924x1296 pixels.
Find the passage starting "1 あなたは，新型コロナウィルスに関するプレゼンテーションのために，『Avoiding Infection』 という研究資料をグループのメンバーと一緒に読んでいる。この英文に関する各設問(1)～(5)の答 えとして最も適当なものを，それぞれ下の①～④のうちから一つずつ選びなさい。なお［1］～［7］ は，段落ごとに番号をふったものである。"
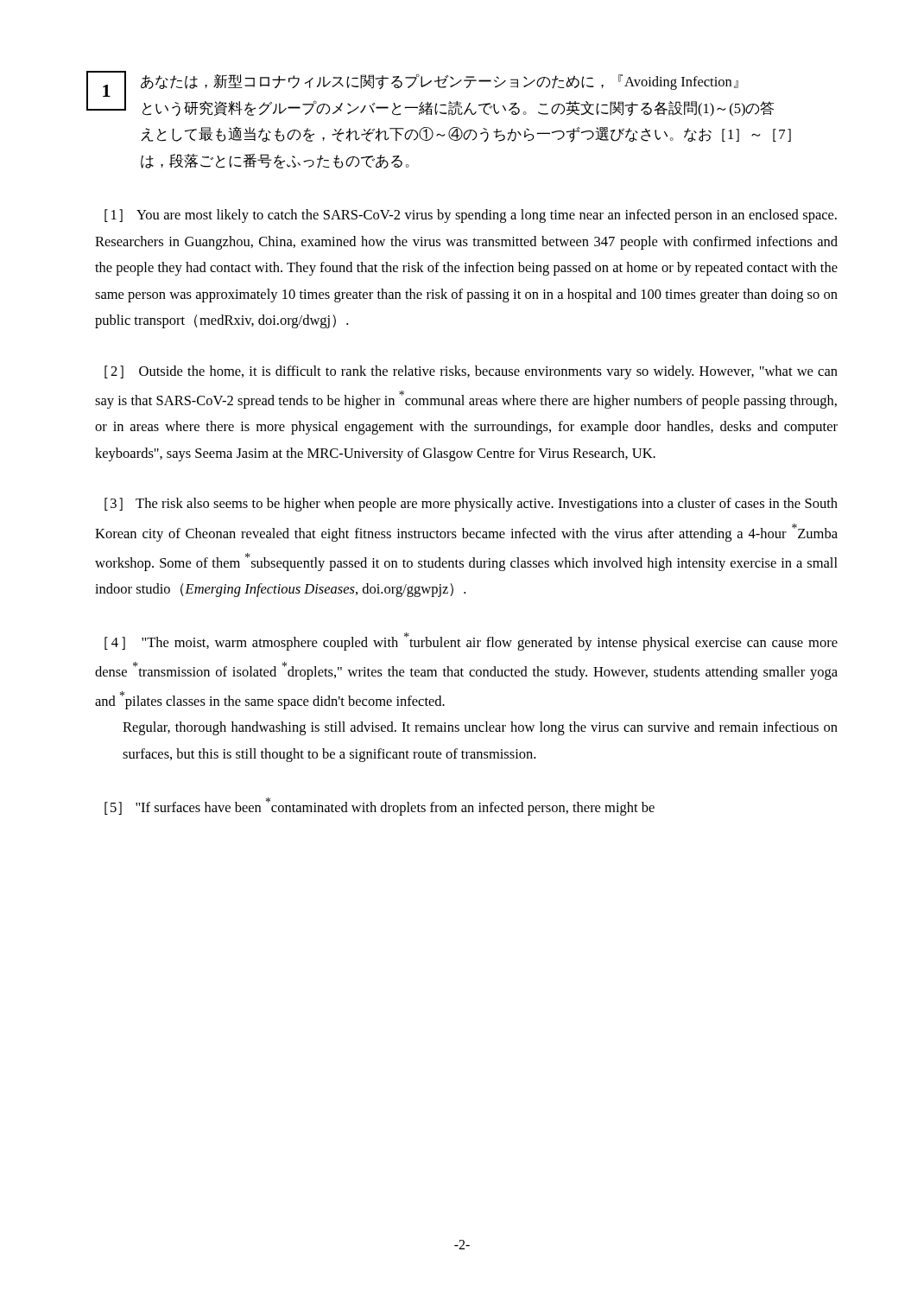(x=443, y=122)
